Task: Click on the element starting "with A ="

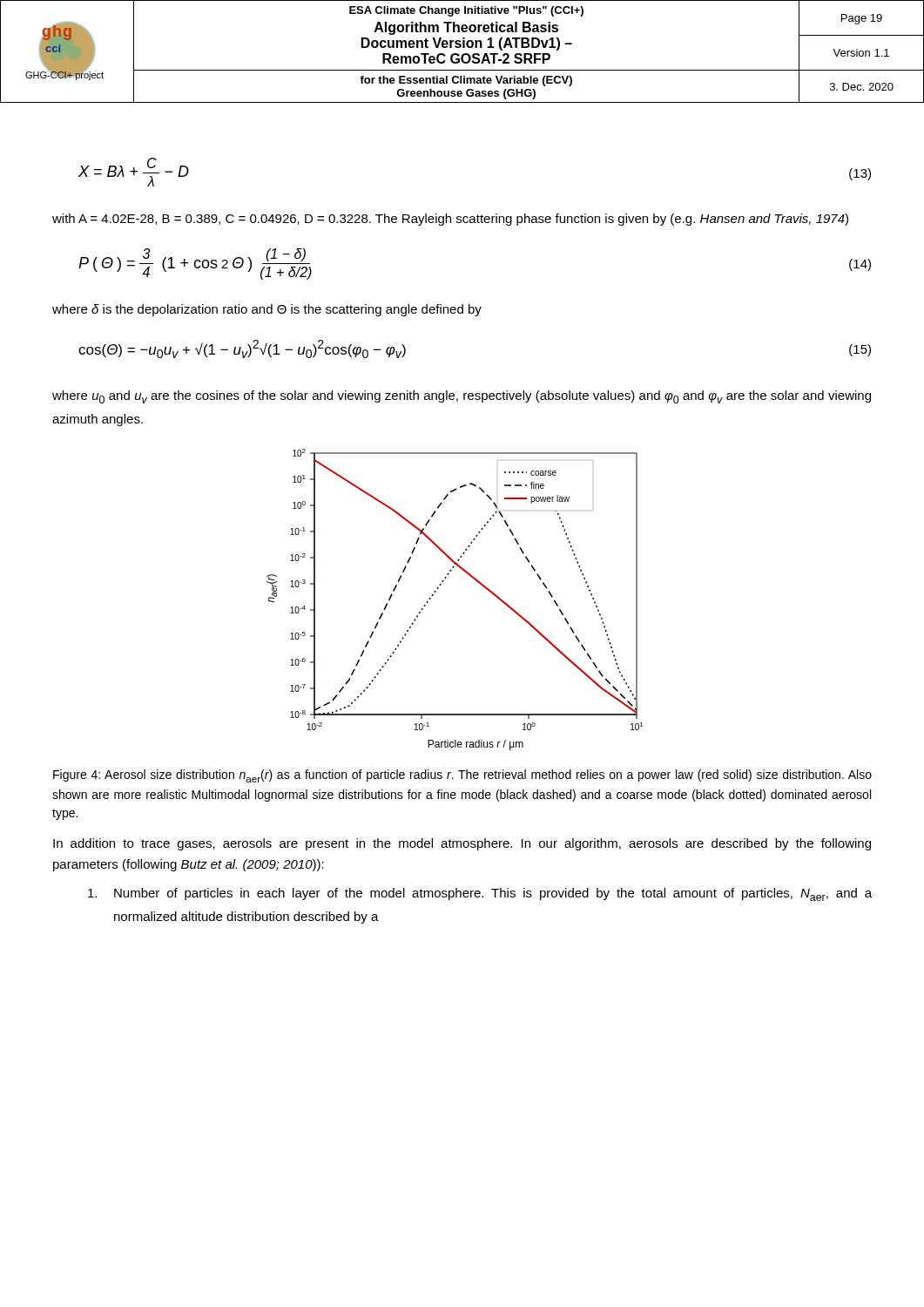Action: point(451,218)
